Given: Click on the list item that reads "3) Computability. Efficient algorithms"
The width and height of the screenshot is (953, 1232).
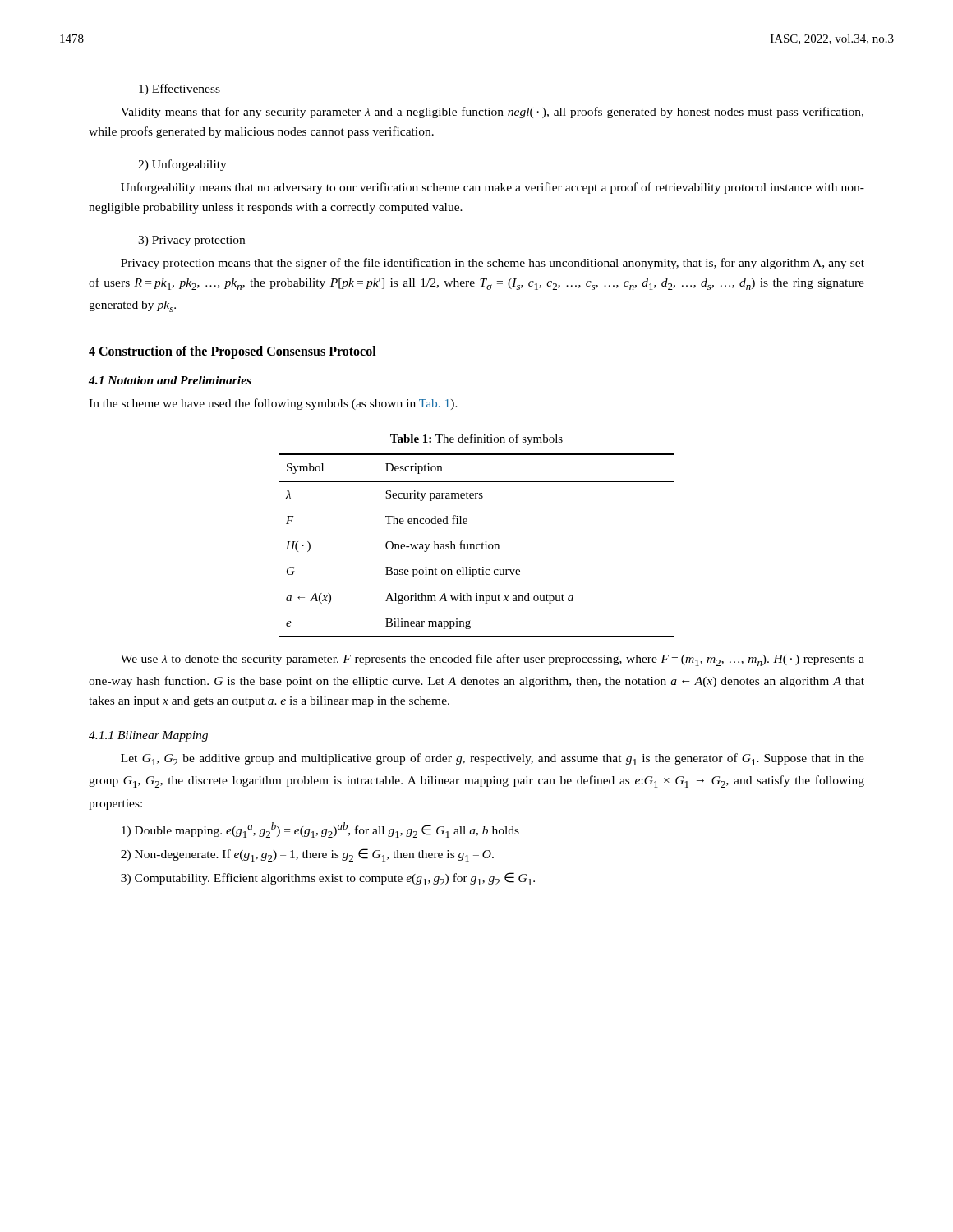Looking at the screenshot, I should coord(328,879).
